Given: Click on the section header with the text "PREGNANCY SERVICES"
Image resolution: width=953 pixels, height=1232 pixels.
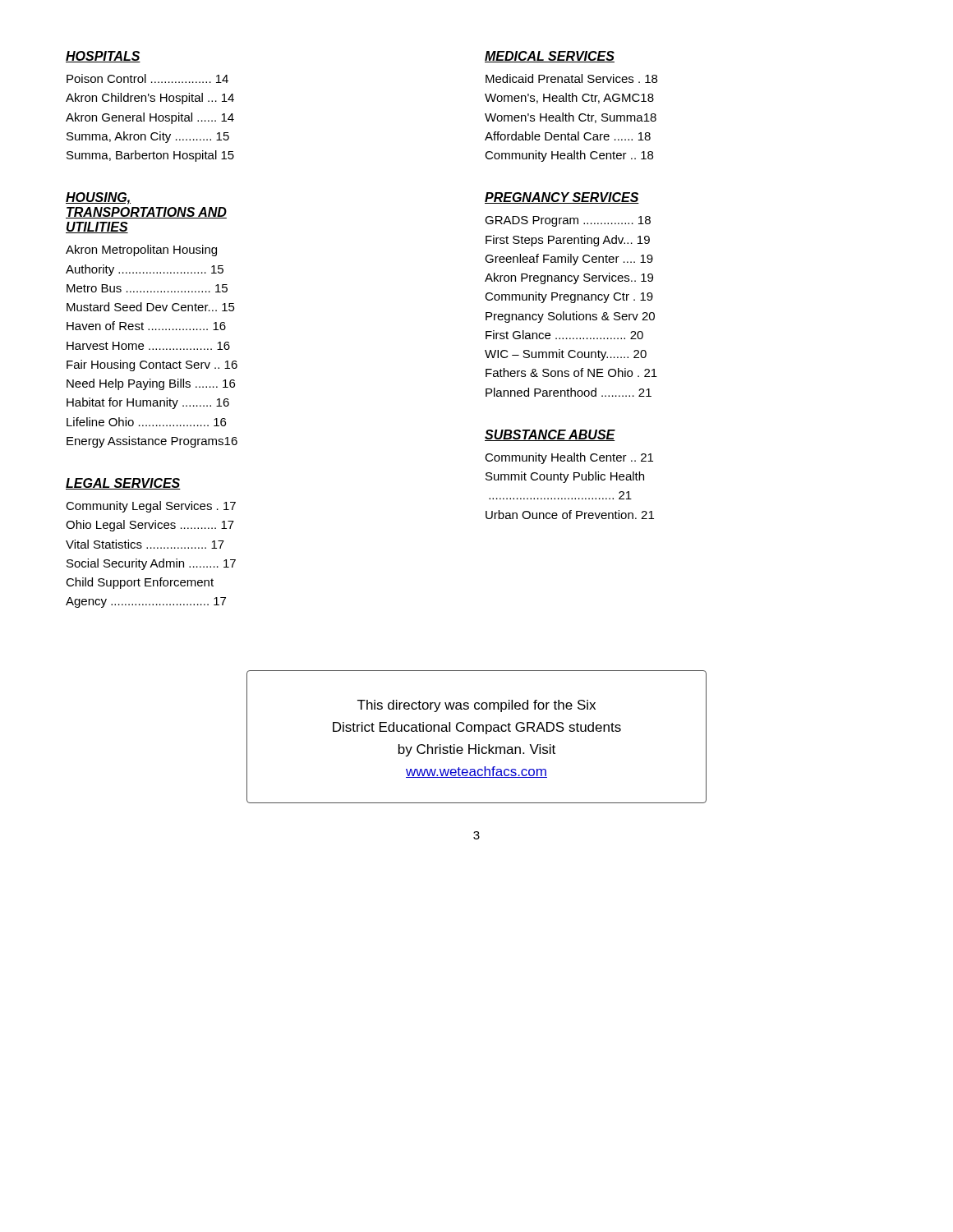Looking at the screenshot, I should (x=562, y=198).
